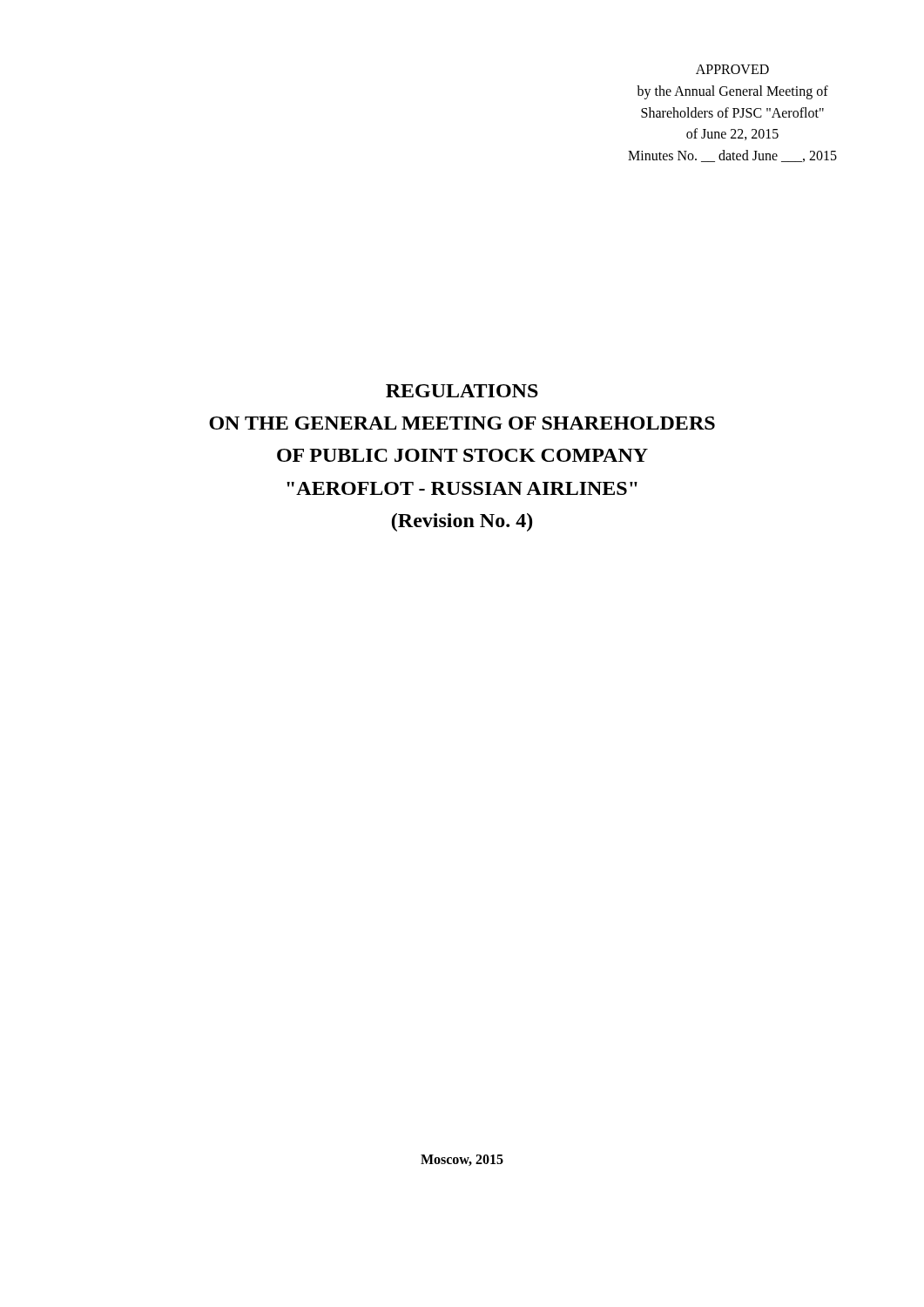Find the text block with the text "APPROVED by the Annual General Meeting"
Screen dimensions: 1307x924
[732, 112]
